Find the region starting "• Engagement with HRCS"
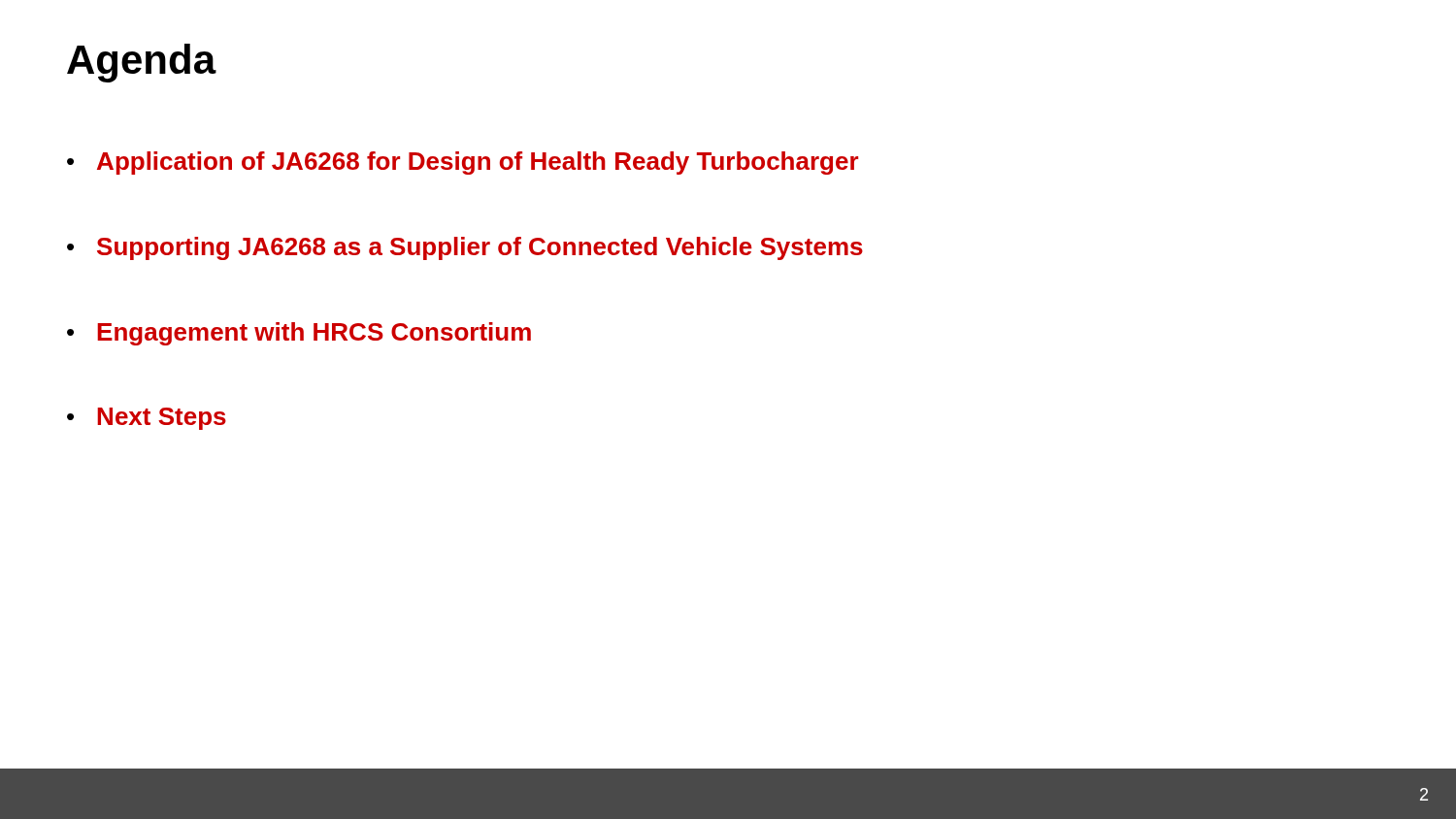Viewport: 1456px width, 819px height. point(299,332)
